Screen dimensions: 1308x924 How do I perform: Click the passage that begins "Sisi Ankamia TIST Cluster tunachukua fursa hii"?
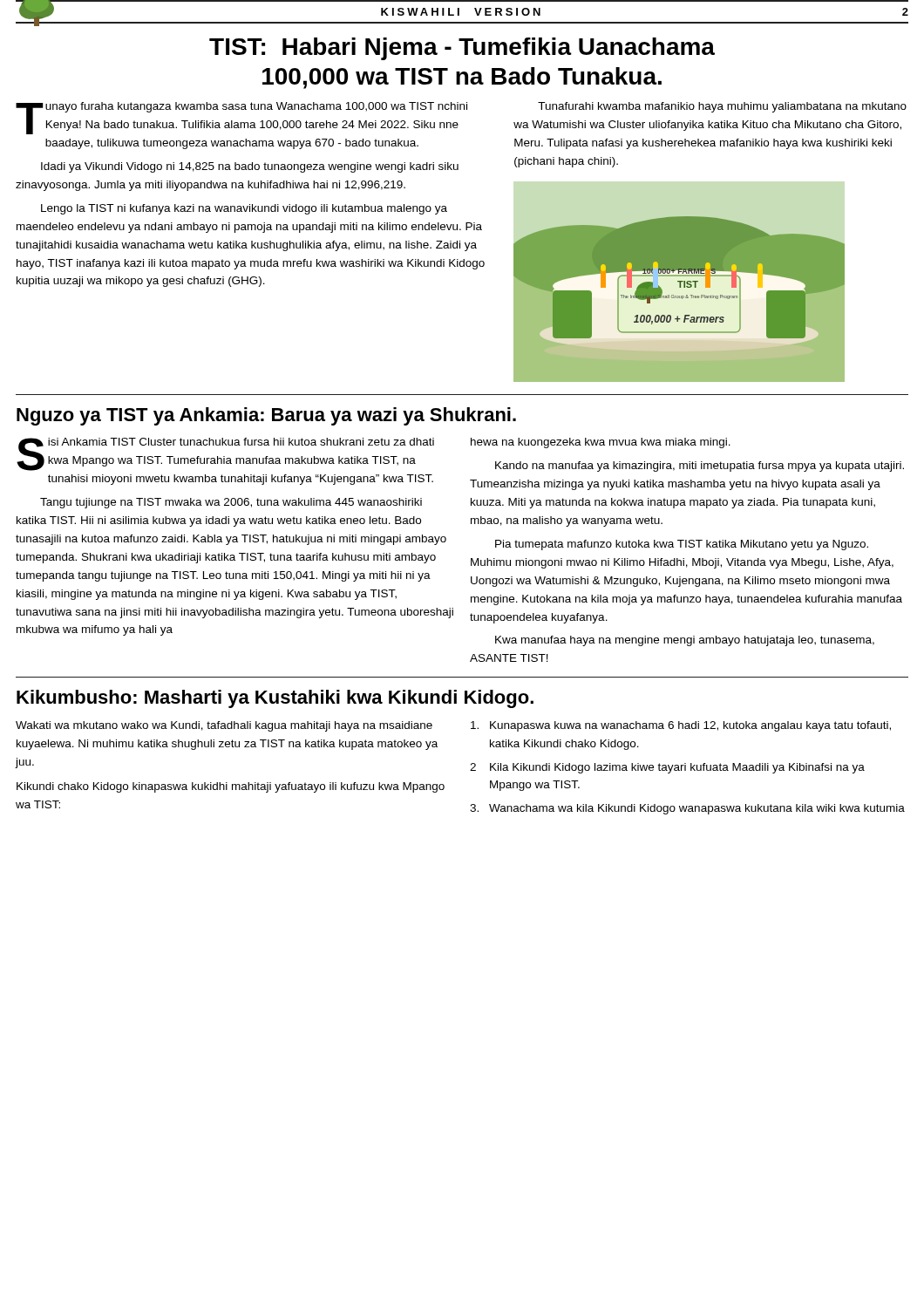click(x=235, y=537)
